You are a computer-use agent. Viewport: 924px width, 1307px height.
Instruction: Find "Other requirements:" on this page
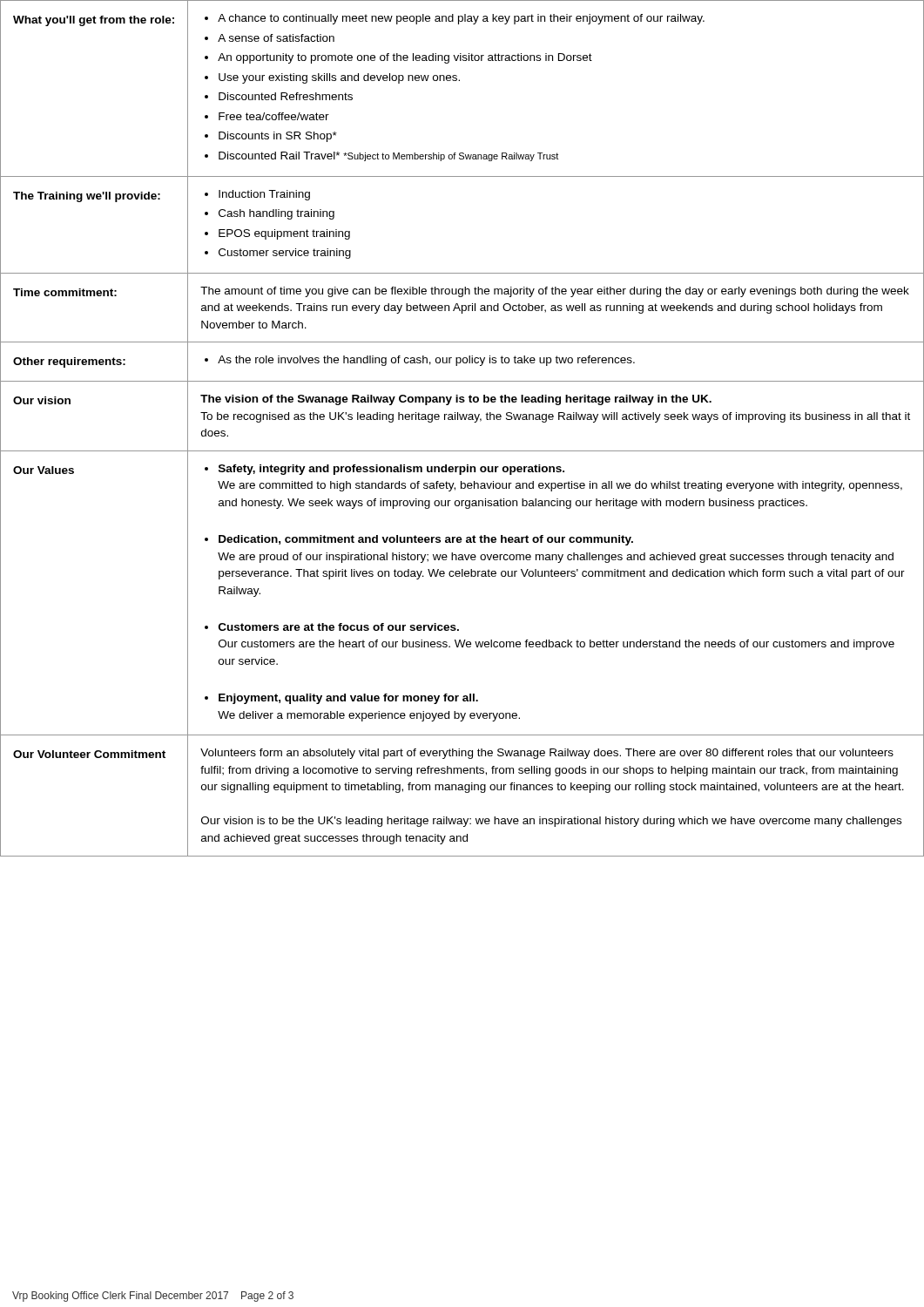click(x=70, y=362)
